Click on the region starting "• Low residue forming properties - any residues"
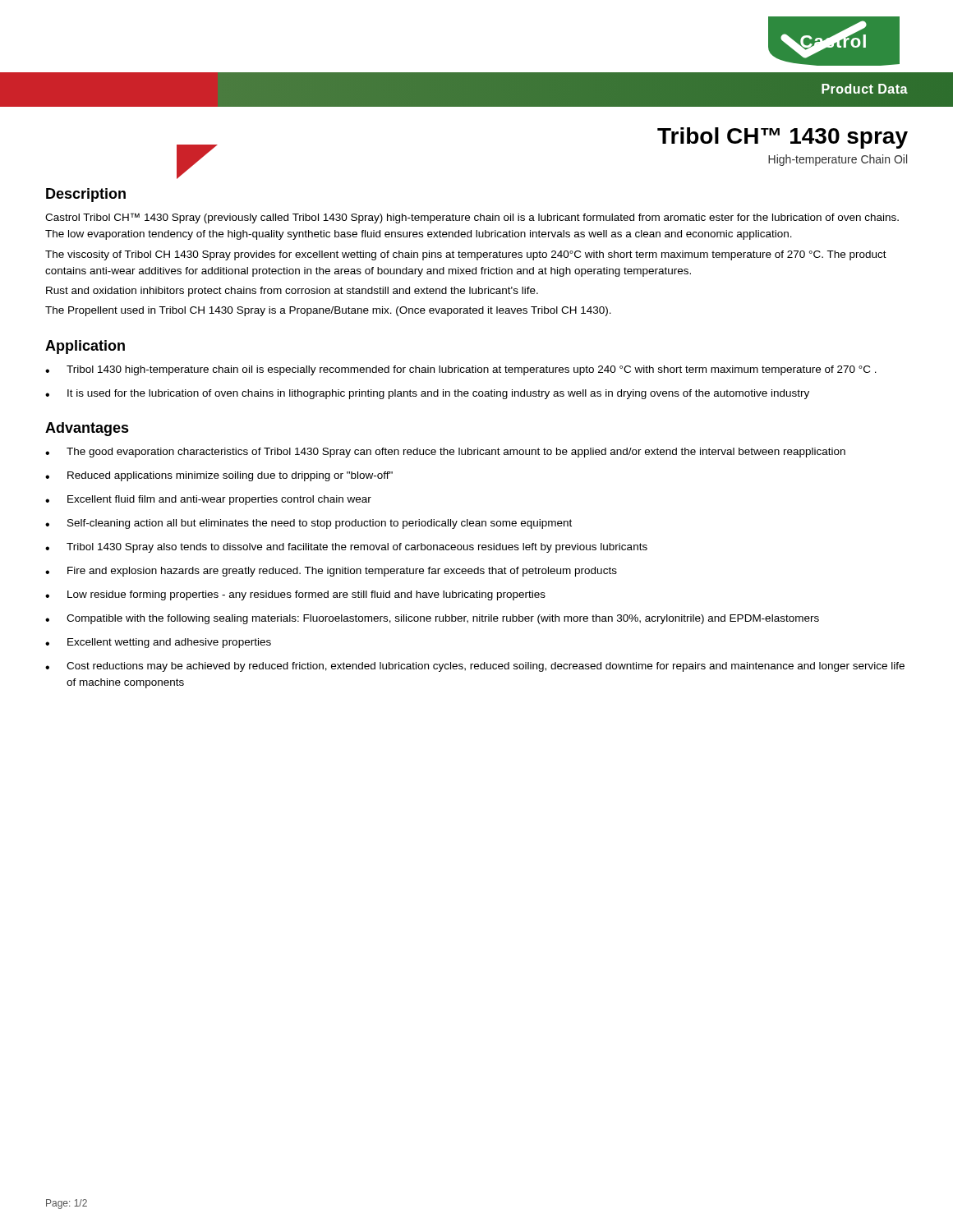The height and width of the screenshot is (1232, 953). [x=476, y=596]
